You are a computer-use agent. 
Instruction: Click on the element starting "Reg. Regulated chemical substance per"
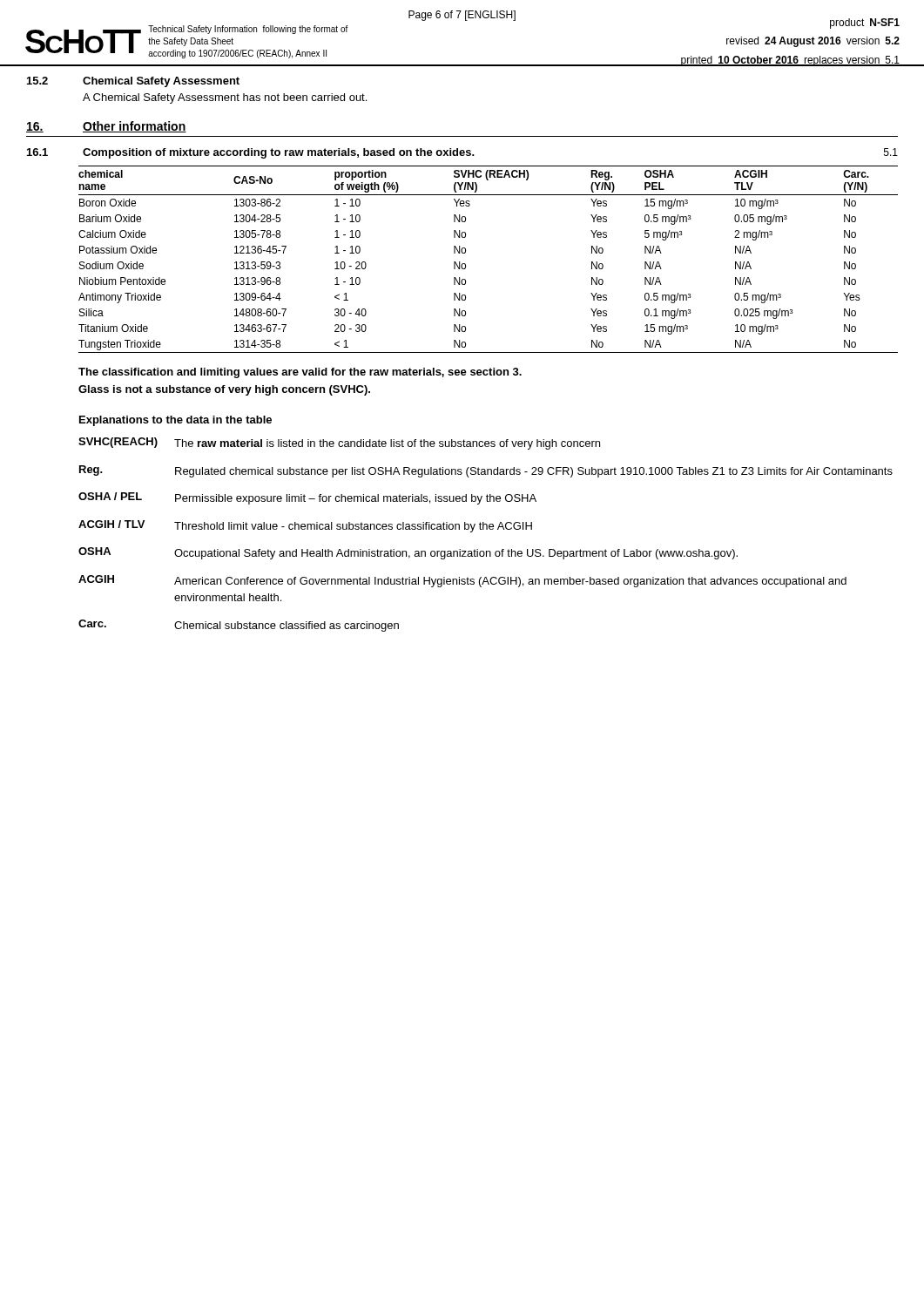[488, 471]
